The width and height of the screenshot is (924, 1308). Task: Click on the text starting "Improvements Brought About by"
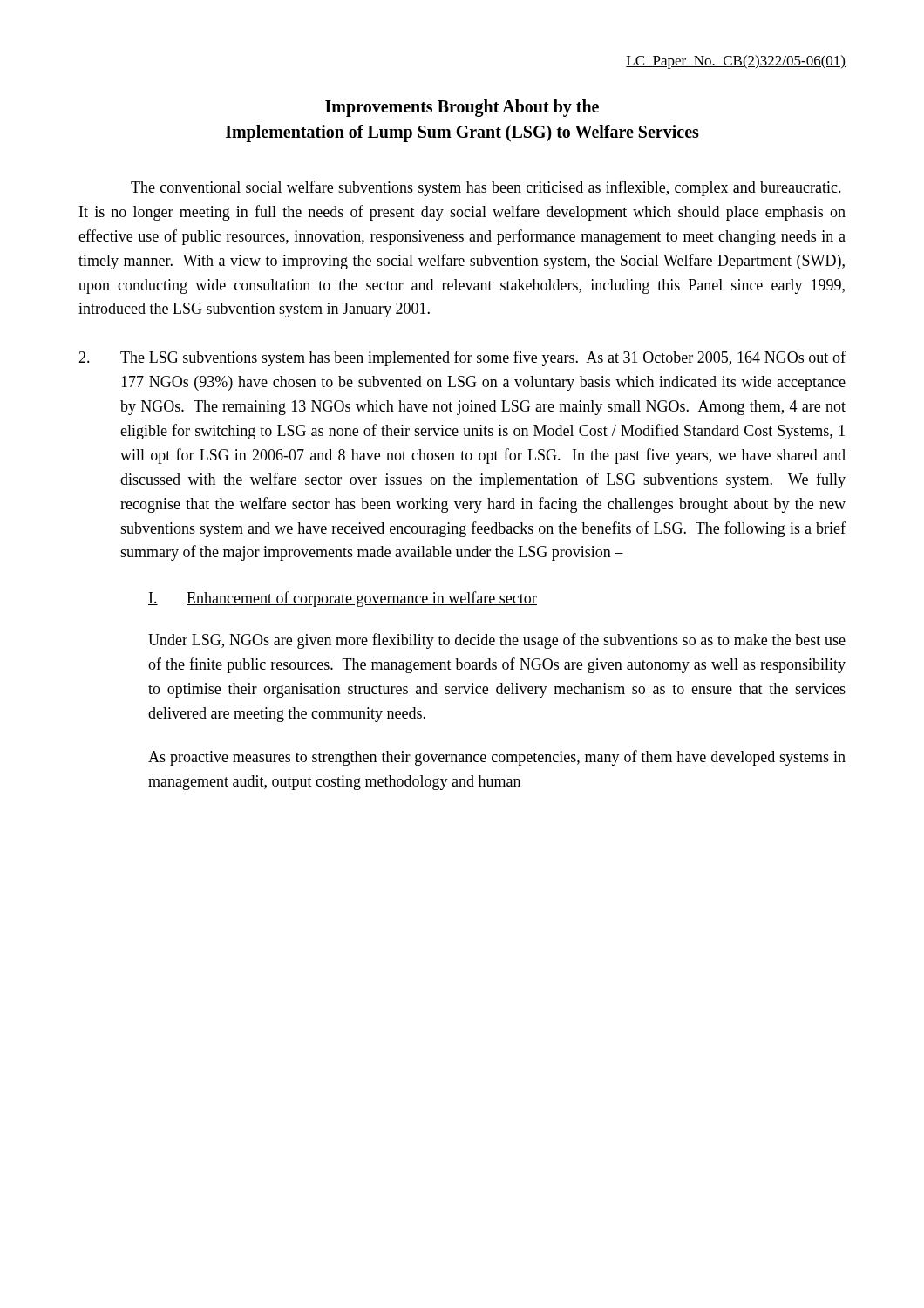coord(462,119)
